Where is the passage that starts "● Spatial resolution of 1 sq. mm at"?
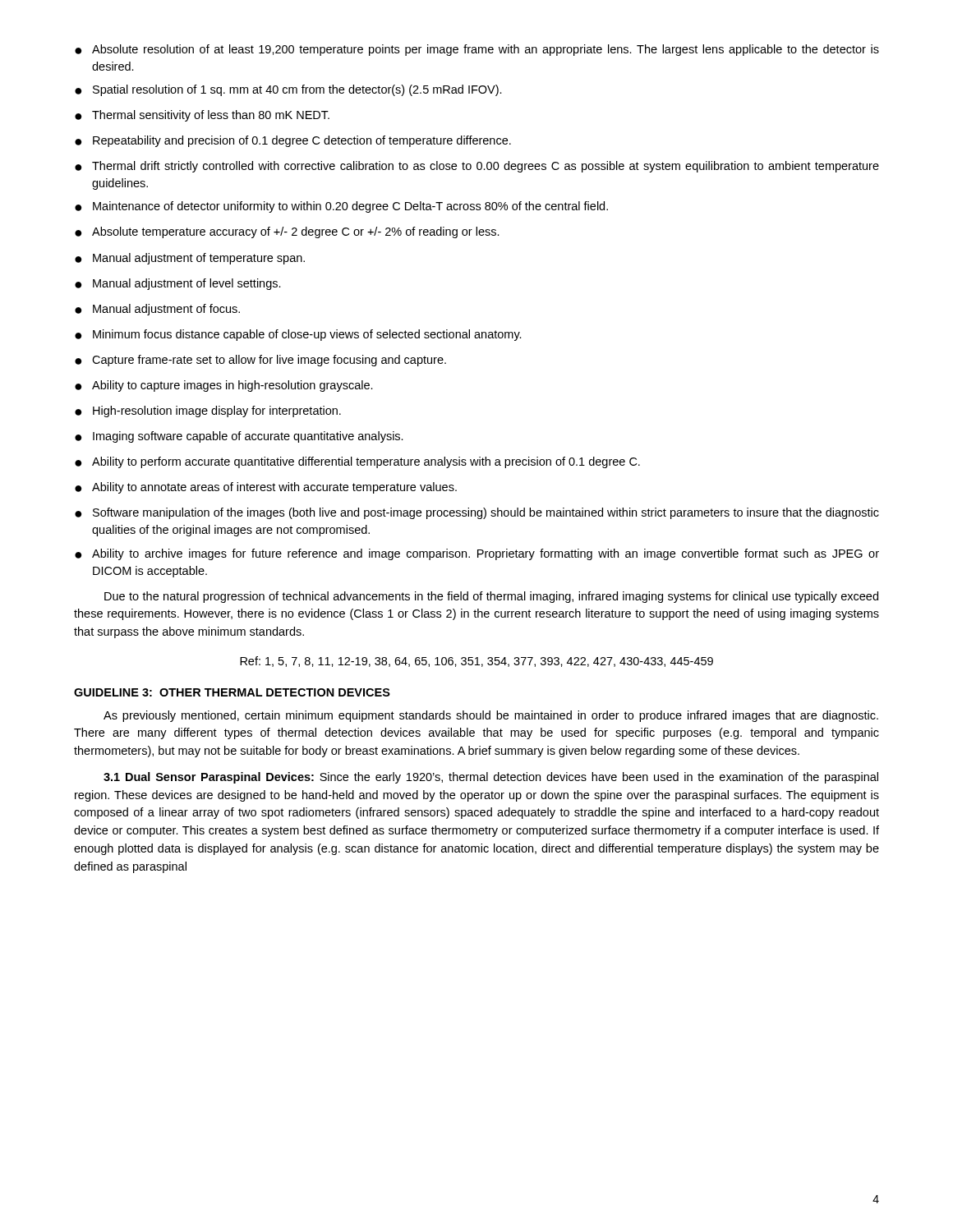 (476, 91)
